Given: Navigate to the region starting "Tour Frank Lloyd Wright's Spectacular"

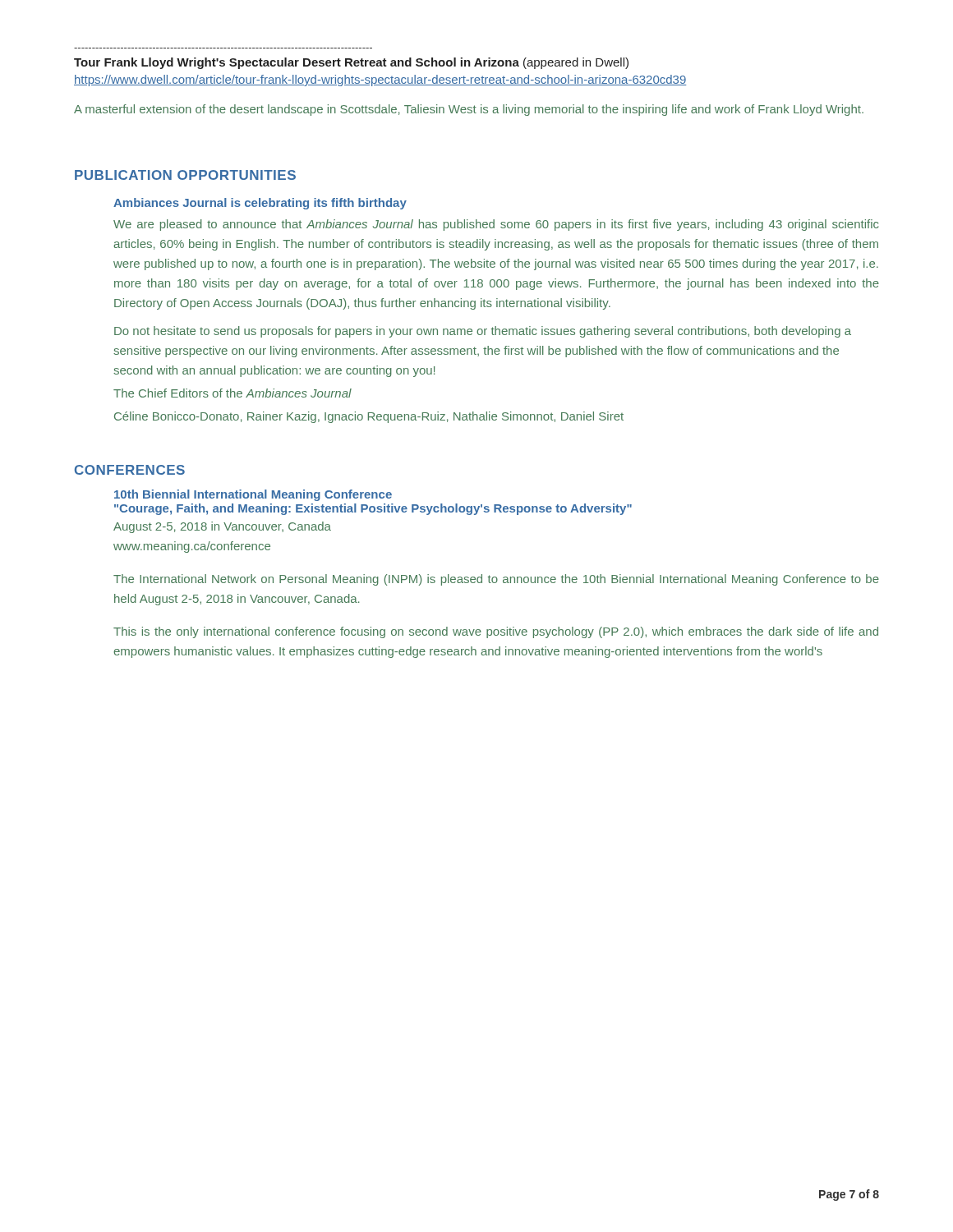Looking at the screenshot, I should tap(476, 71).
